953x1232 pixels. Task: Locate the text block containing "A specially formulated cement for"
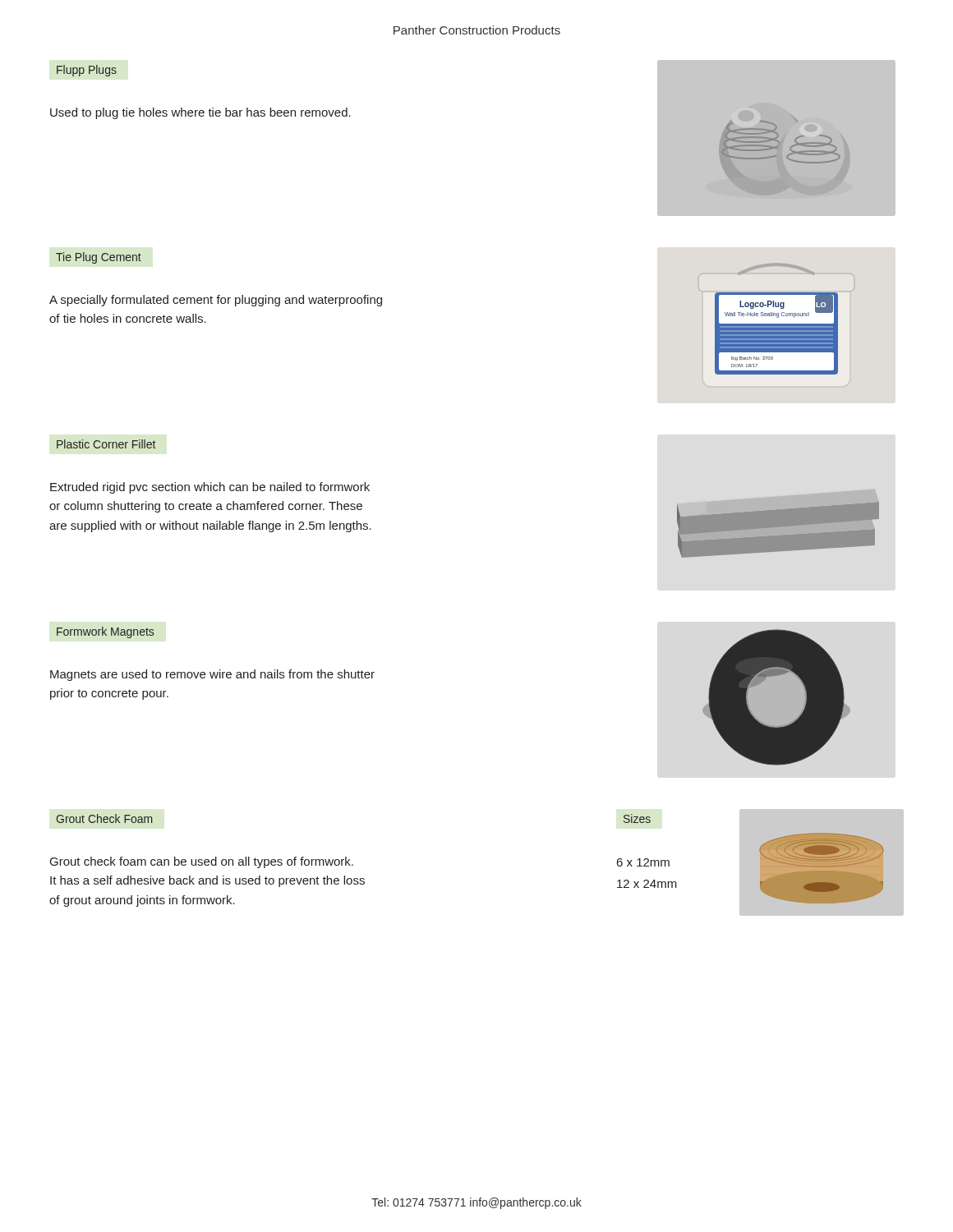point(216,309)
